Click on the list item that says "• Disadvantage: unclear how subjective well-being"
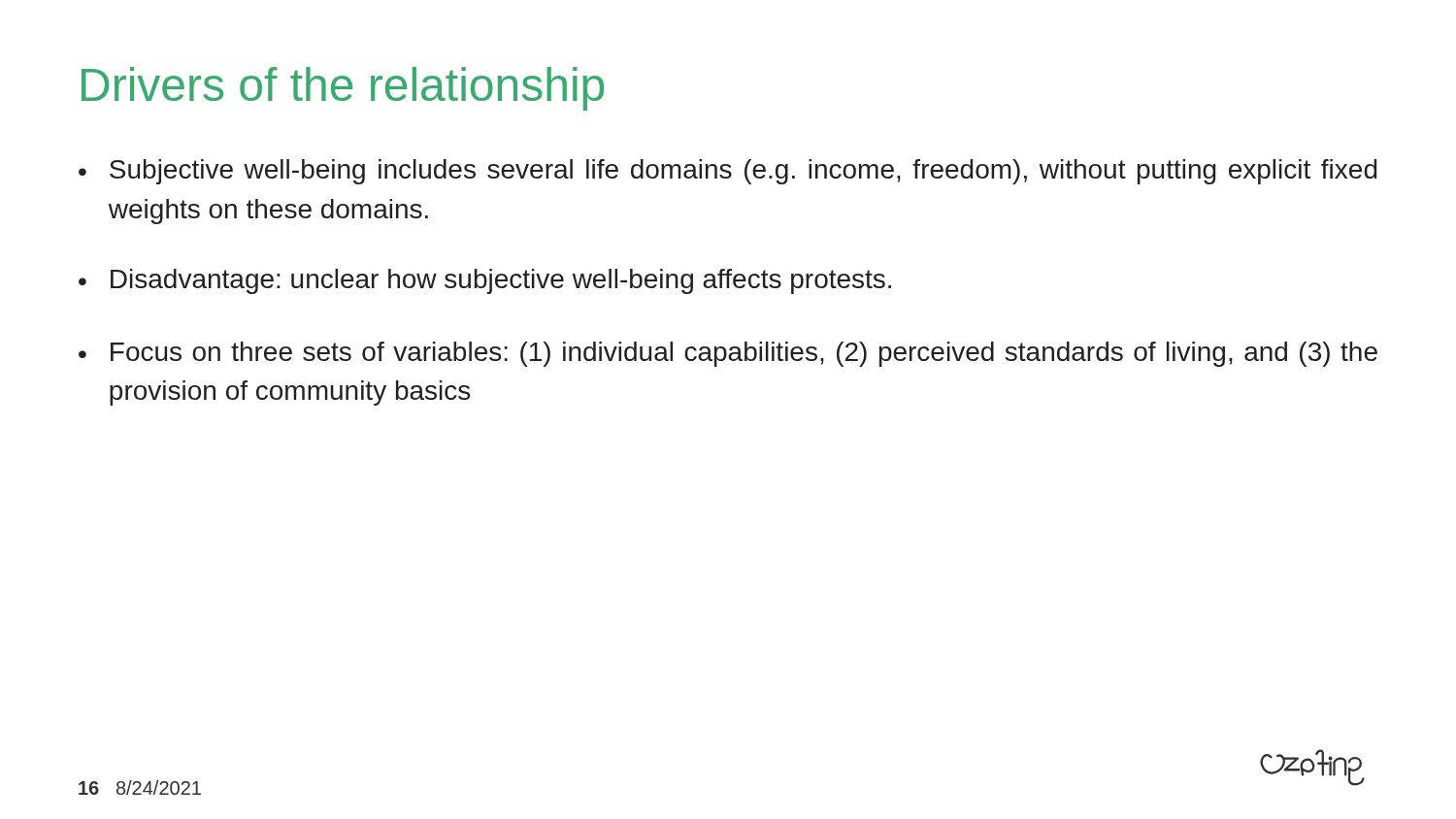 pos(728,281)
